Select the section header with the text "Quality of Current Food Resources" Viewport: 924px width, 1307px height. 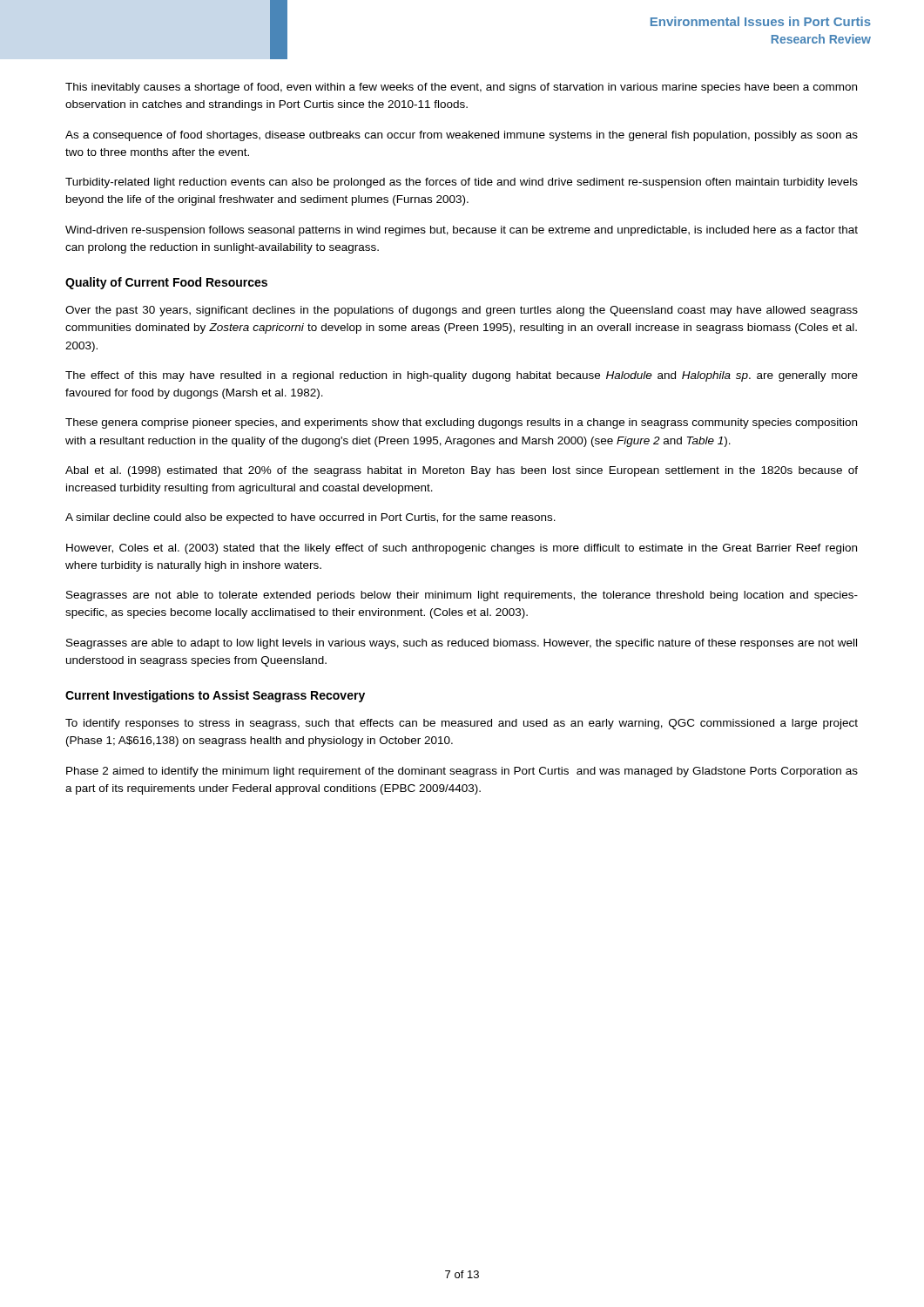[167, 282]
